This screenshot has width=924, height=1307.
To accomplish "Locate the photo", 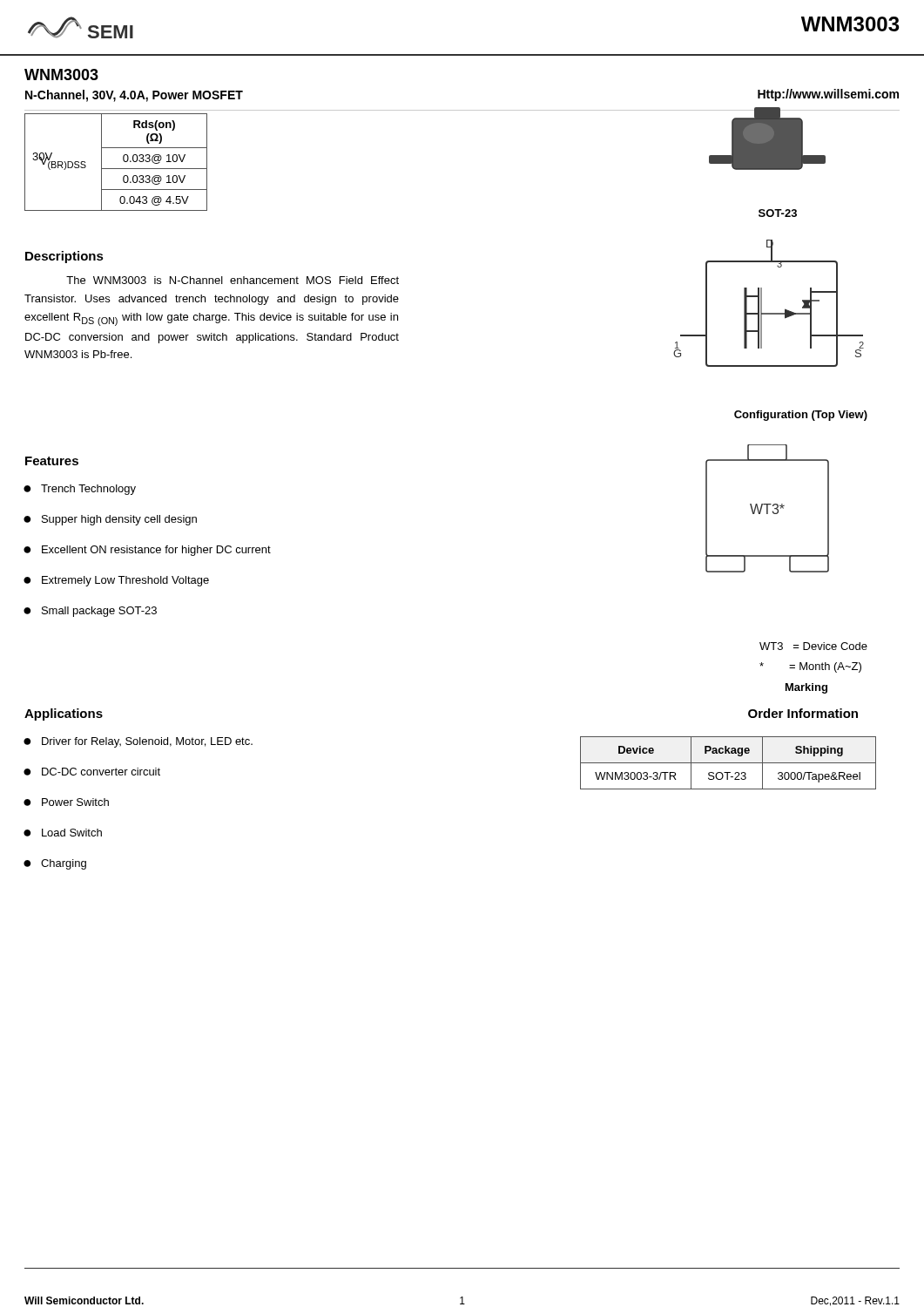I will [767, 159].
